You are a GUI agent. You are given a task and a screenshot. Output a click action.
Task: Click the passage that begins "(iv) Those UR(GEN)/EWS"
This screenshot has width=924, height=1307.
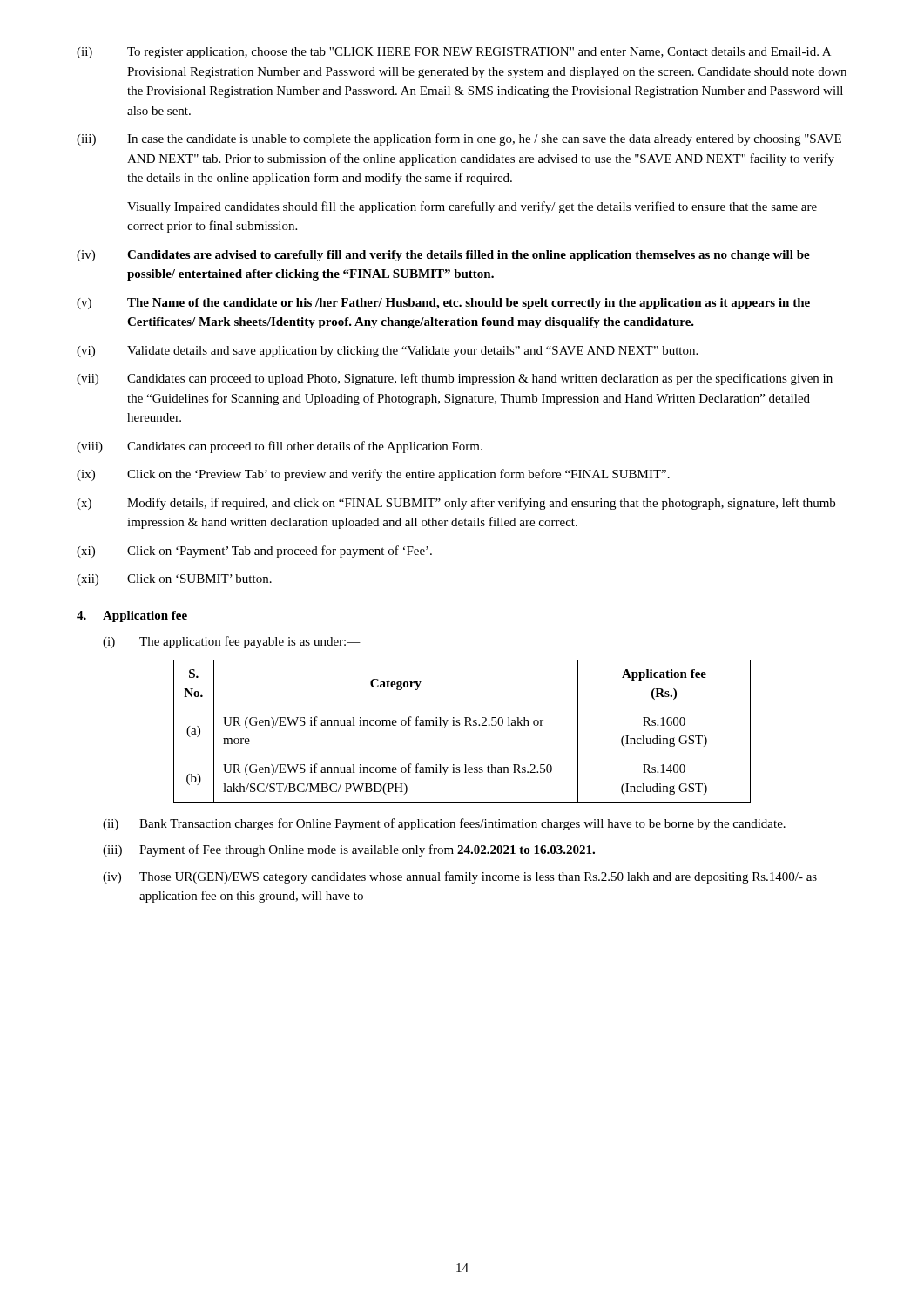click(475, 886)
